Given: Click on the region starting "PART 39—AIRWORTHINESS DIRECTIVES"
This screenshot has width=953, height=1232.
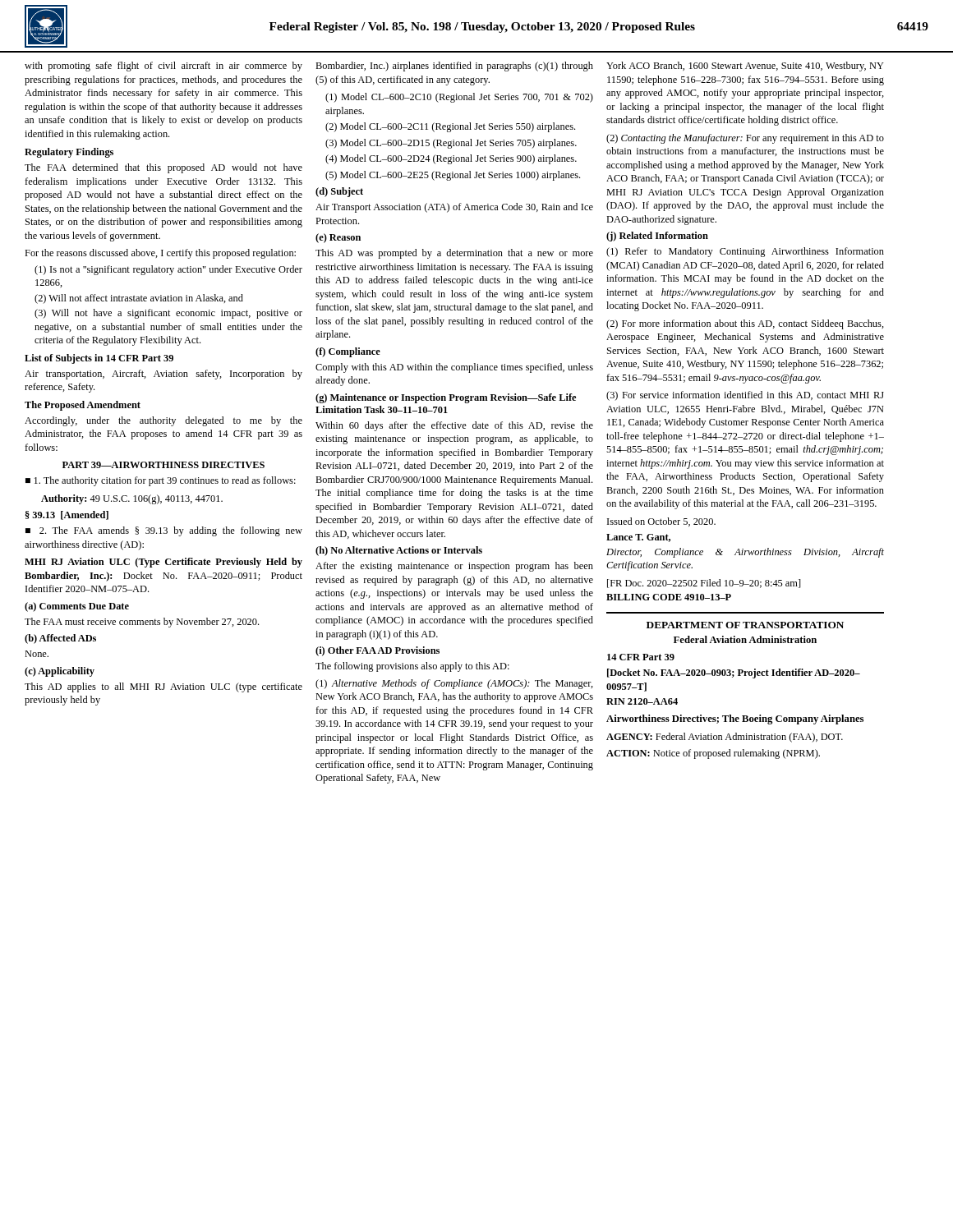Looking at the screenshot, I should pyautogui.click(x=163, y=465).
